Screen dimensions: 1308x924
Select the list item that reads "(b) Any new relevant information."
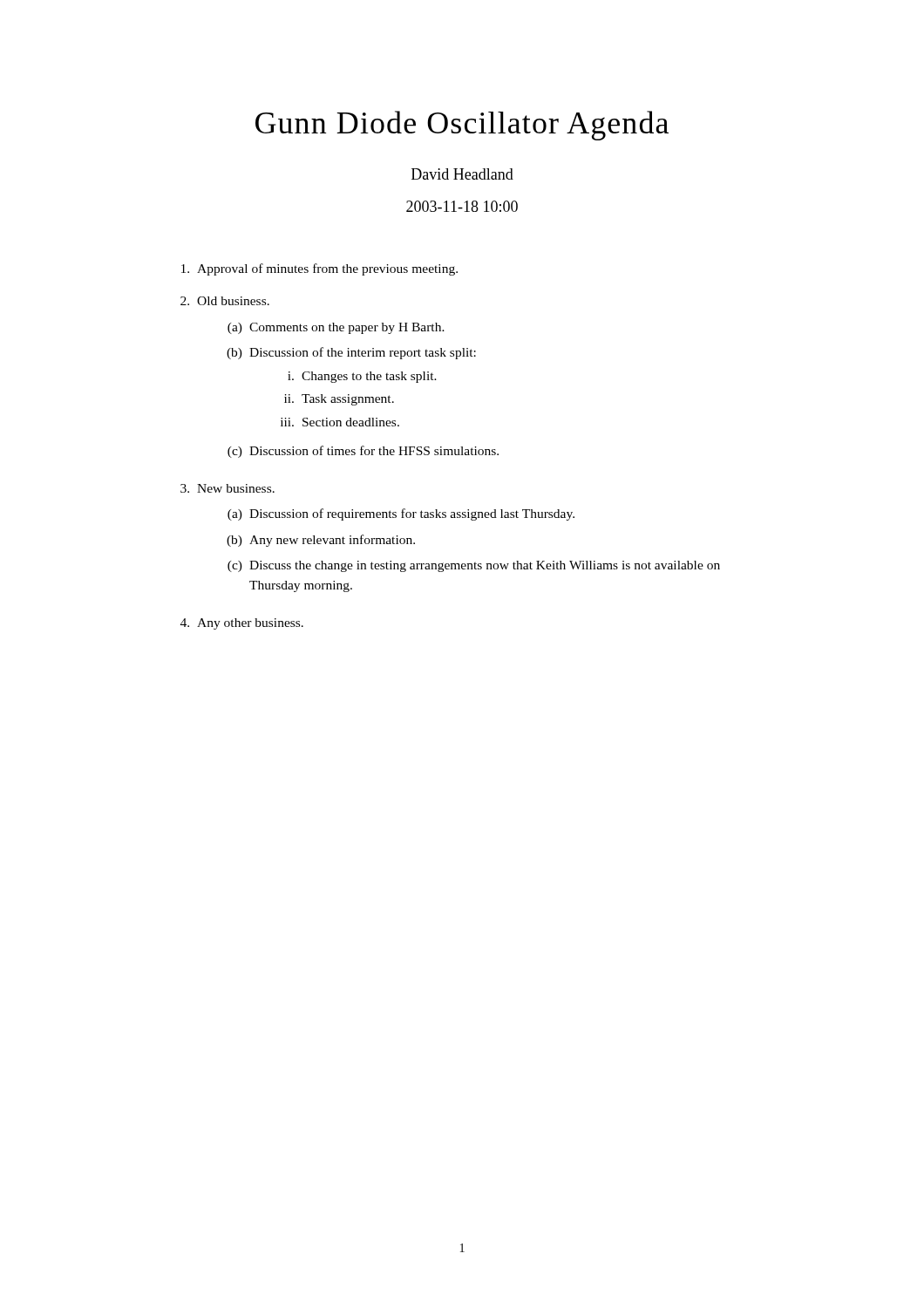point(321,541)
